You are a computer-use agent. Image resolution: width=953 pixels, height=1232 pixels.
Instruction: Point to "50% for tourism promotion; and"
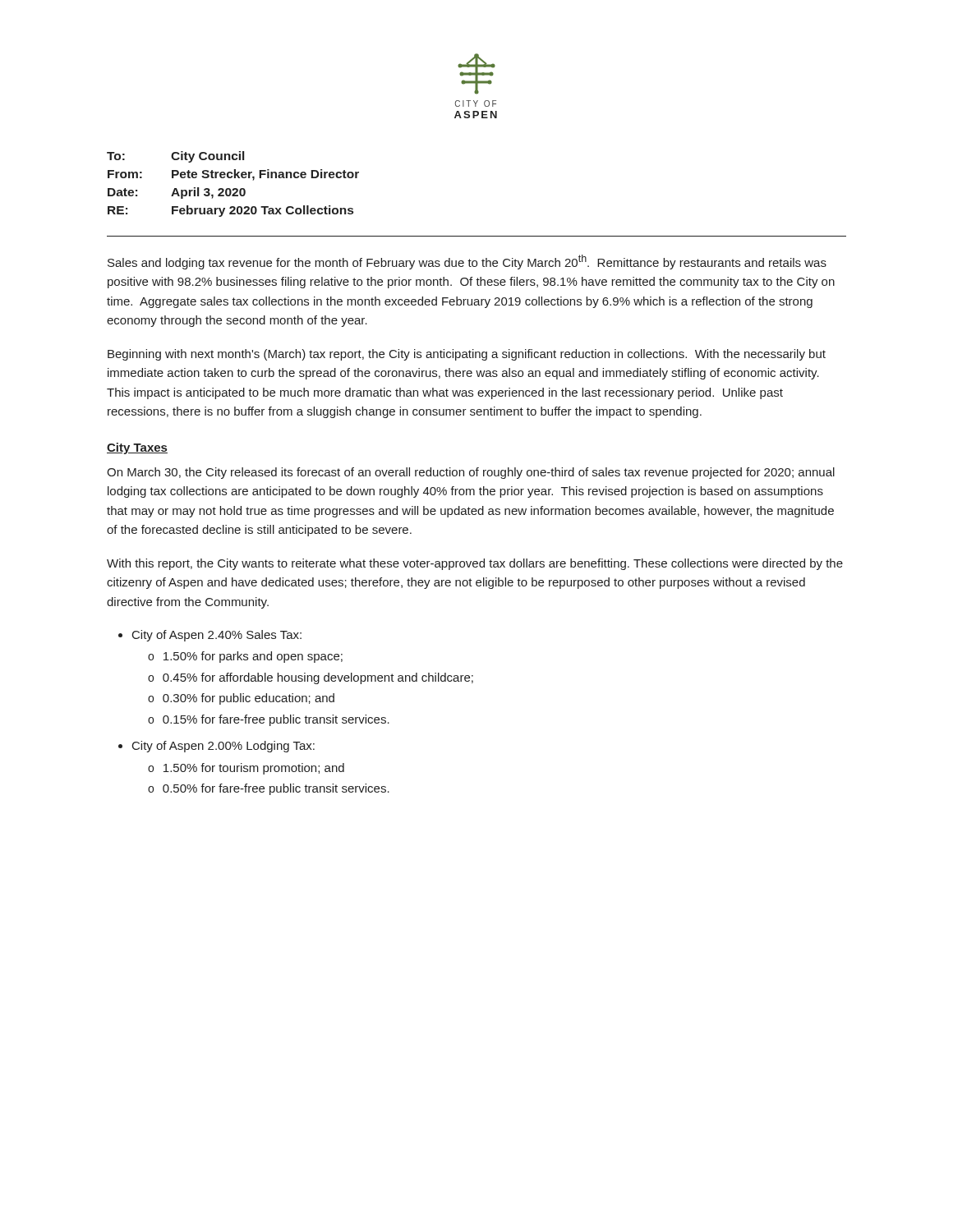254,767
